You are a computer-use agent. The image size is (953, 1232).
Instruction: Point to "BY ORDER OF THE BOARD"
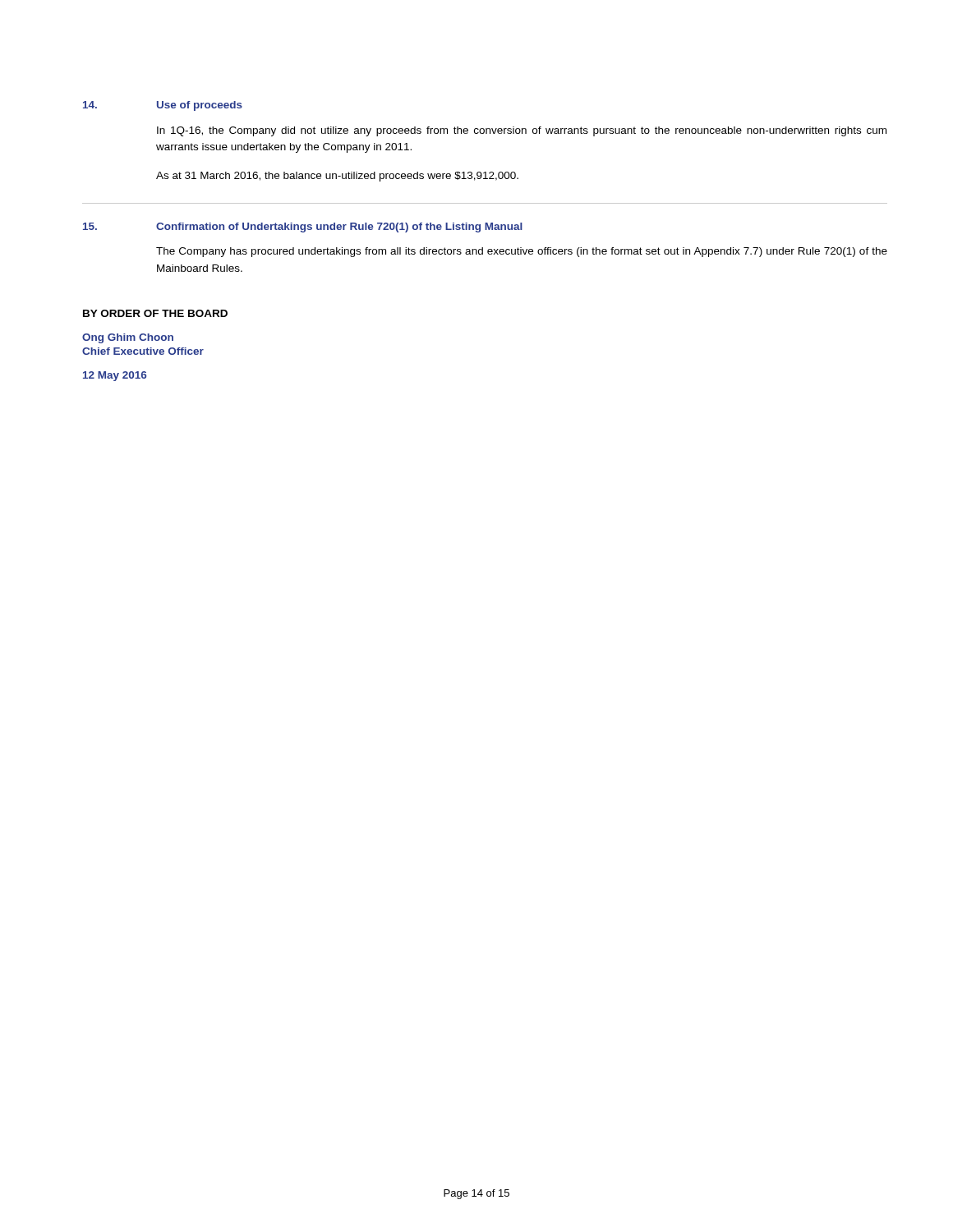tap(155, 313)
